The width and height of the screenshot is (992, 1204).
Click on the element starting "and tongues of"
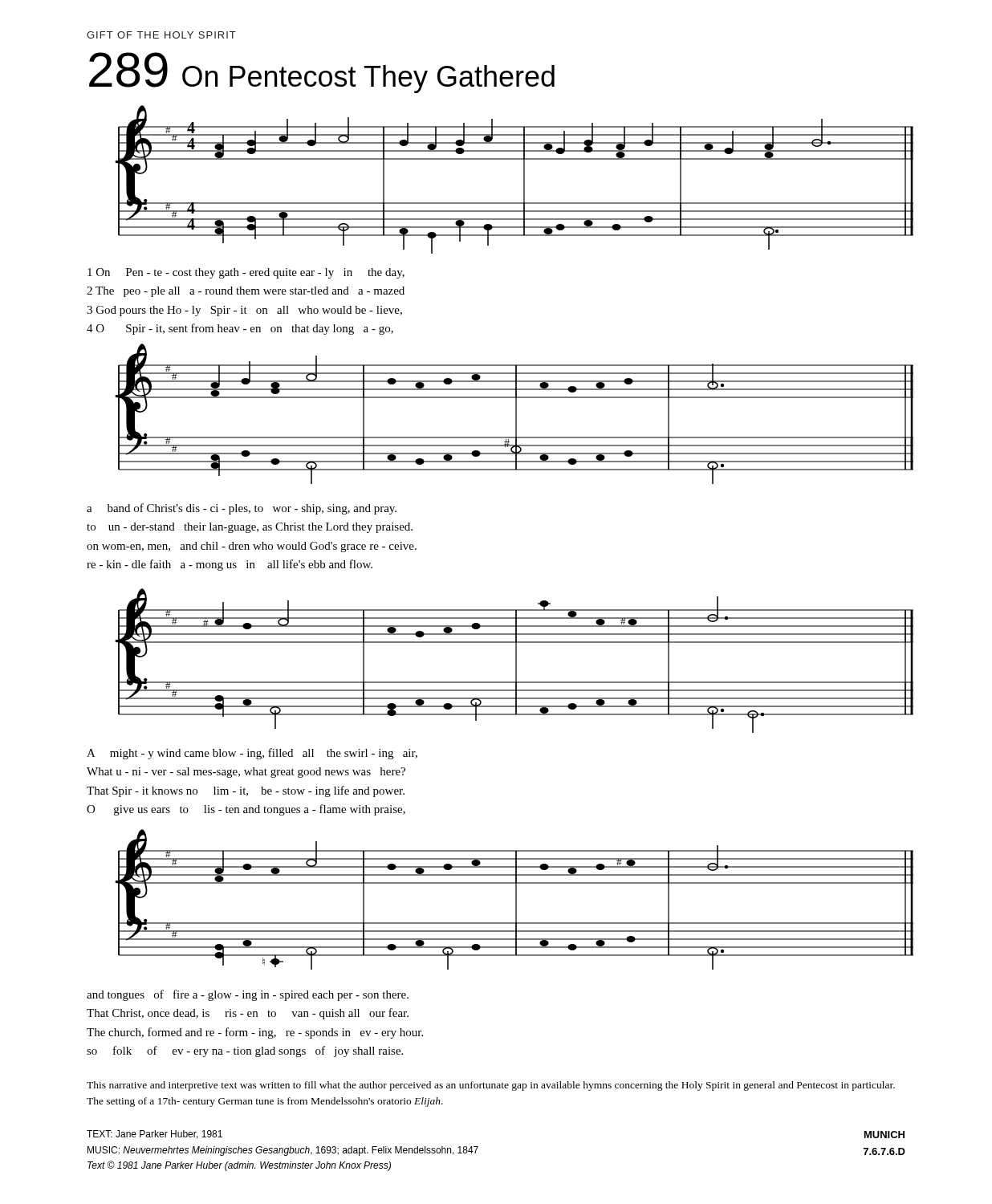point(255,1023)
